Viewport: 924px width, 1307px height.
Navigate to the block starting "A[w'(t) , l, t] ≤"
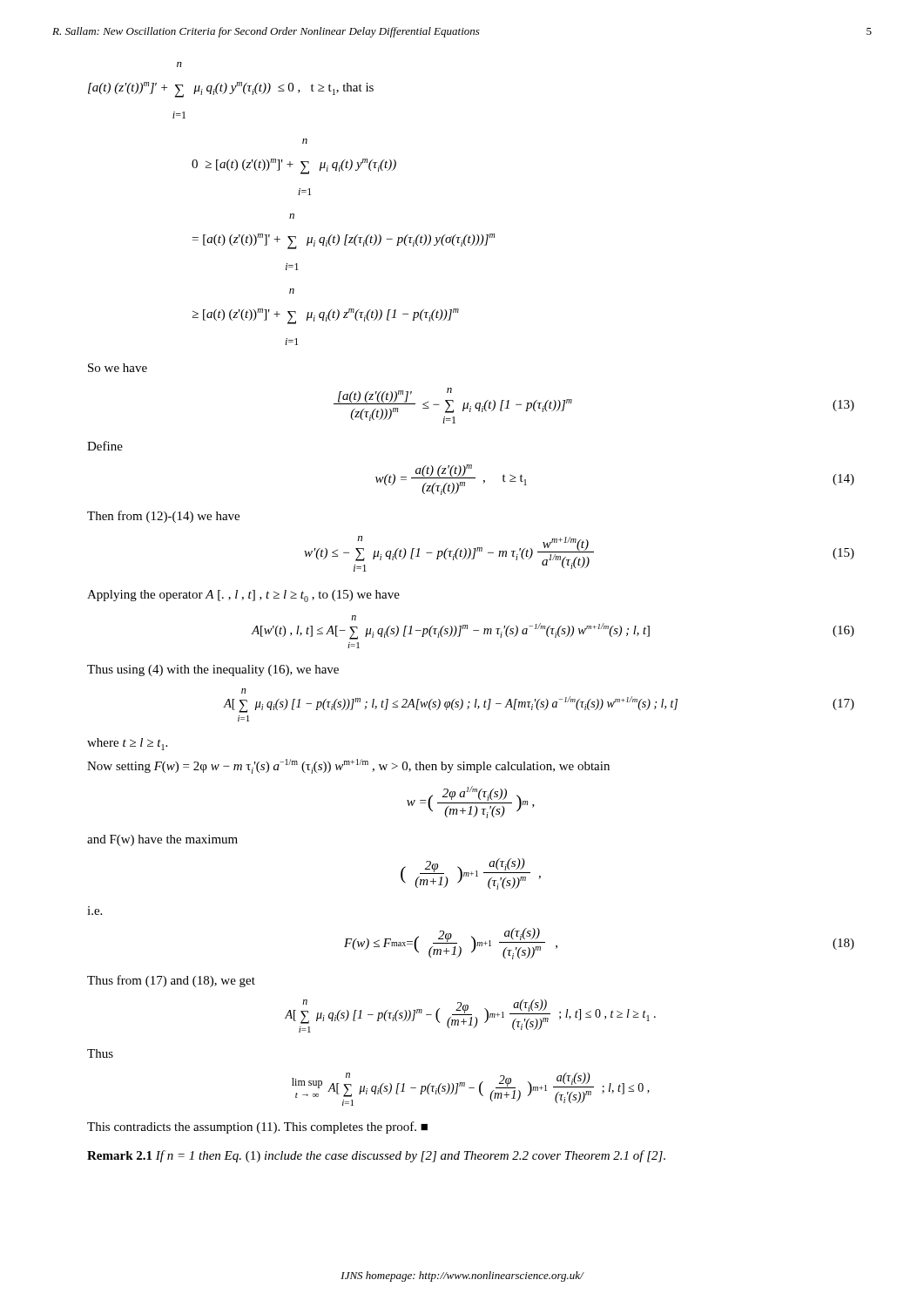tap(471, 630)
